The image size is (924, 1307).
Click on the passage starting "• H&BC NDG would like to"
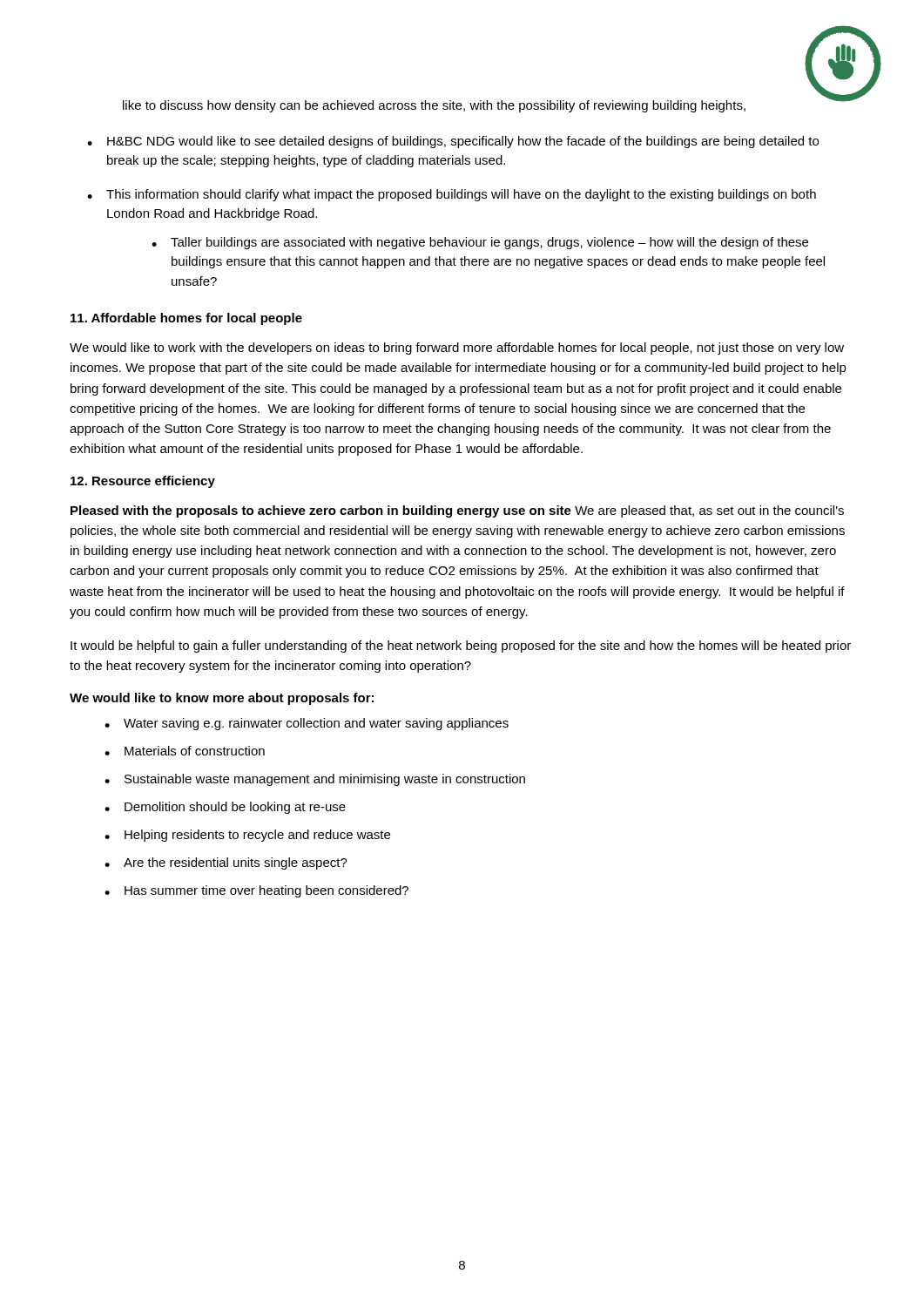471,151
